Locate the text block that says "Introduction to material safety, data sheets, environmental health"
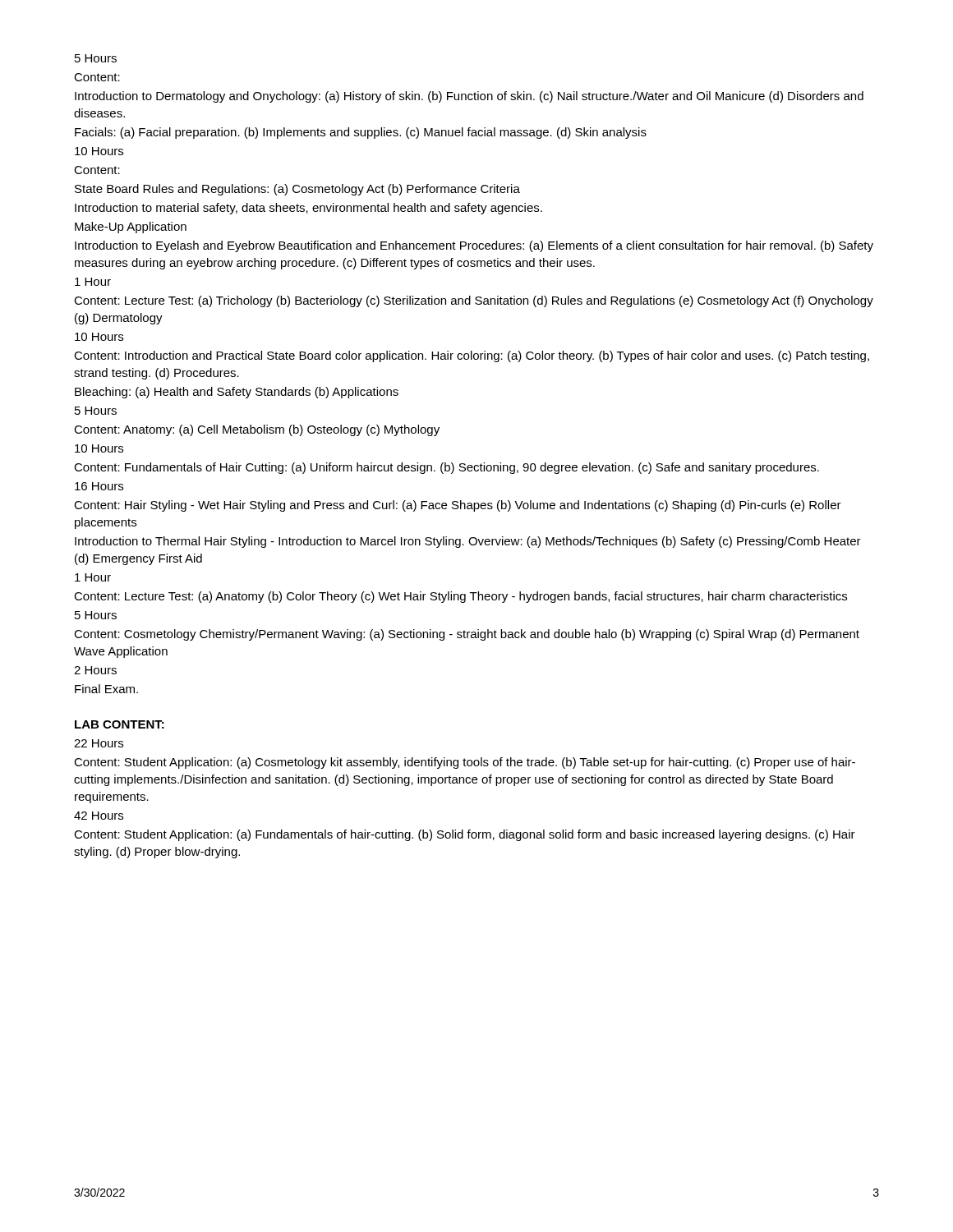Viewport: 953px width, 1232px height. 476,207
